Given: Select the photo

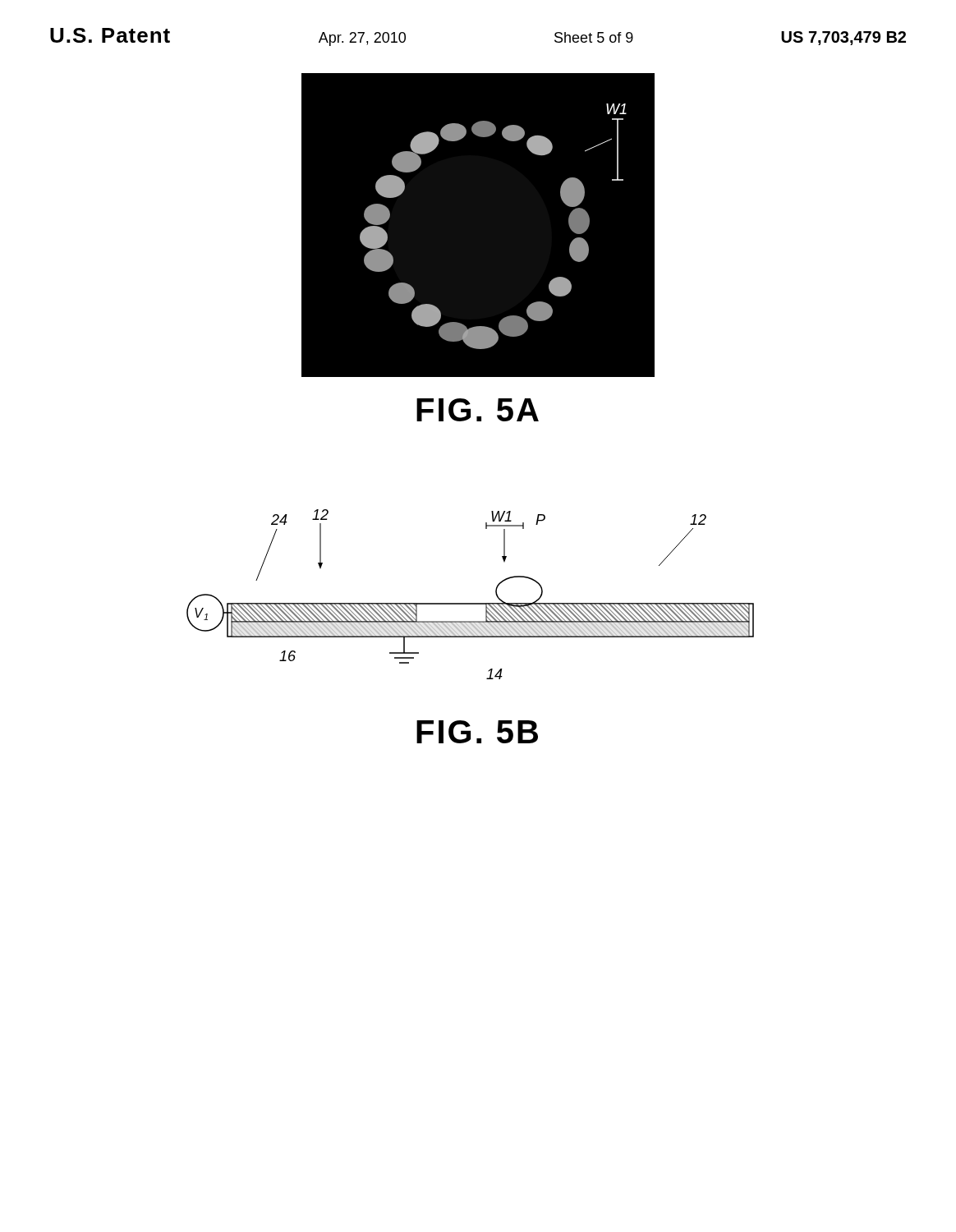Looking at the screenshot, I should [x=478, y=225].
